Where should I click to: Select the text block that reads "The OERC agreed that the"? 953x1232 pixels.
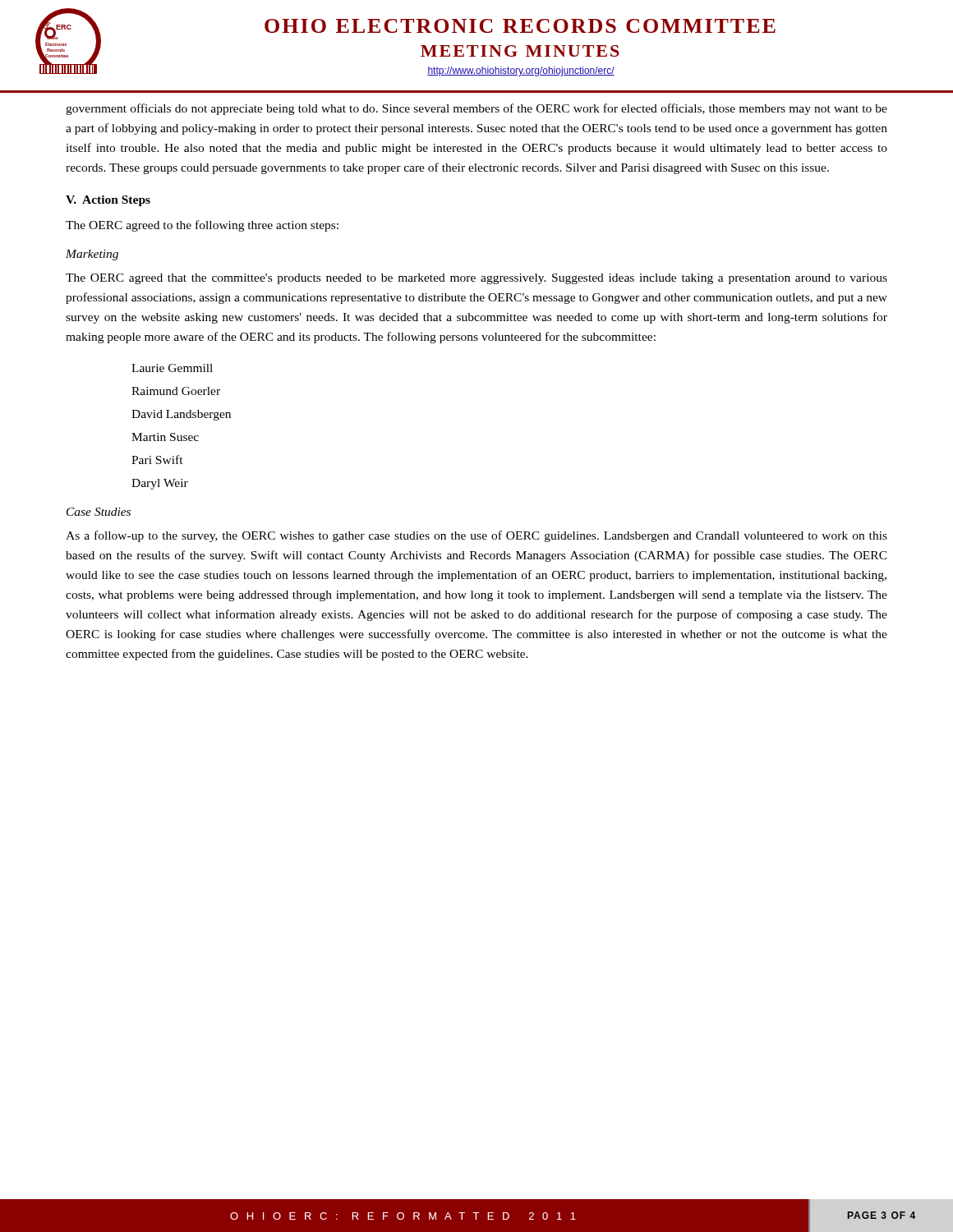476,307
